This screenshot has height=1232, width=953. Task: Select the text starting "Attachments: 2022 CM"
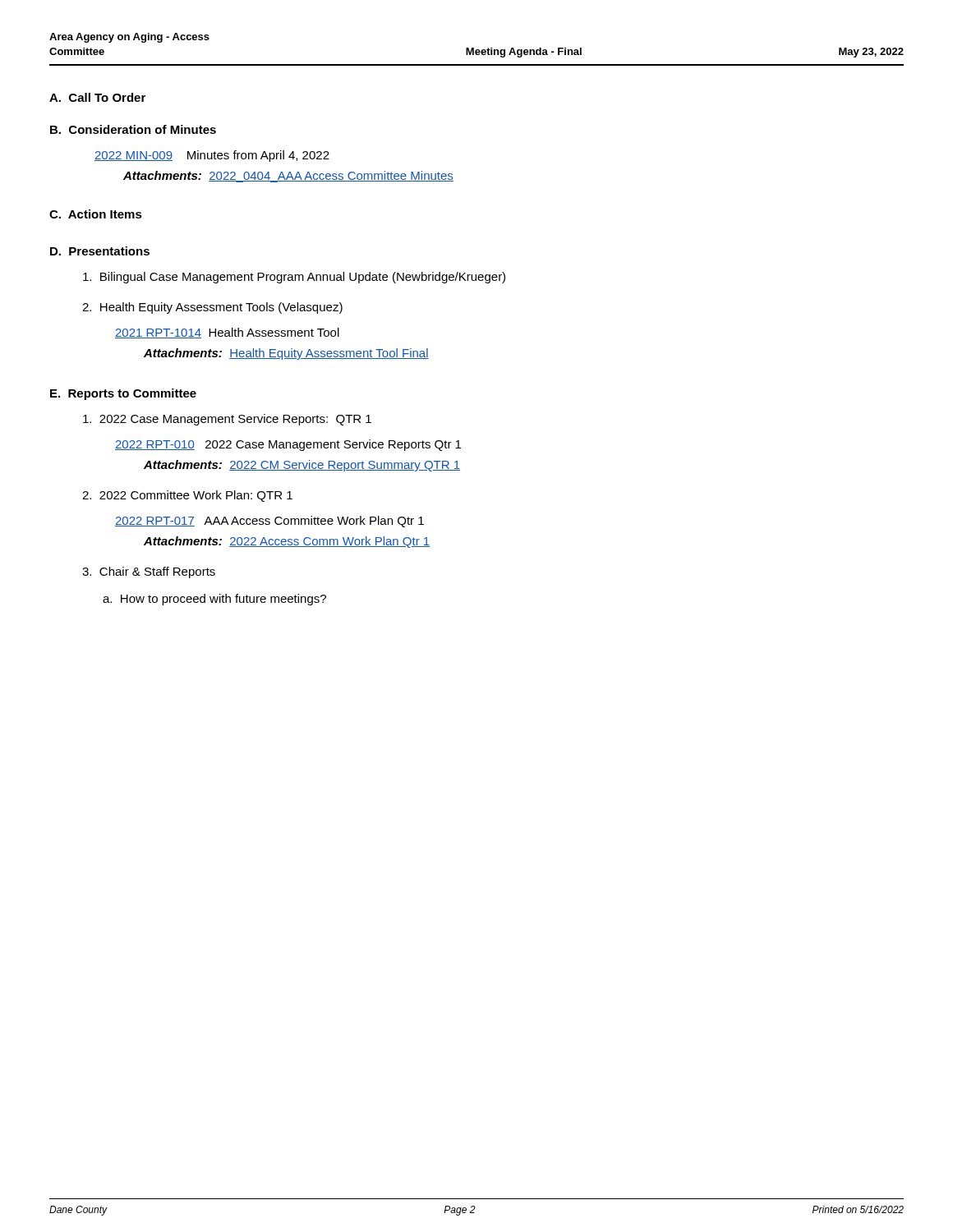(302, 464)
